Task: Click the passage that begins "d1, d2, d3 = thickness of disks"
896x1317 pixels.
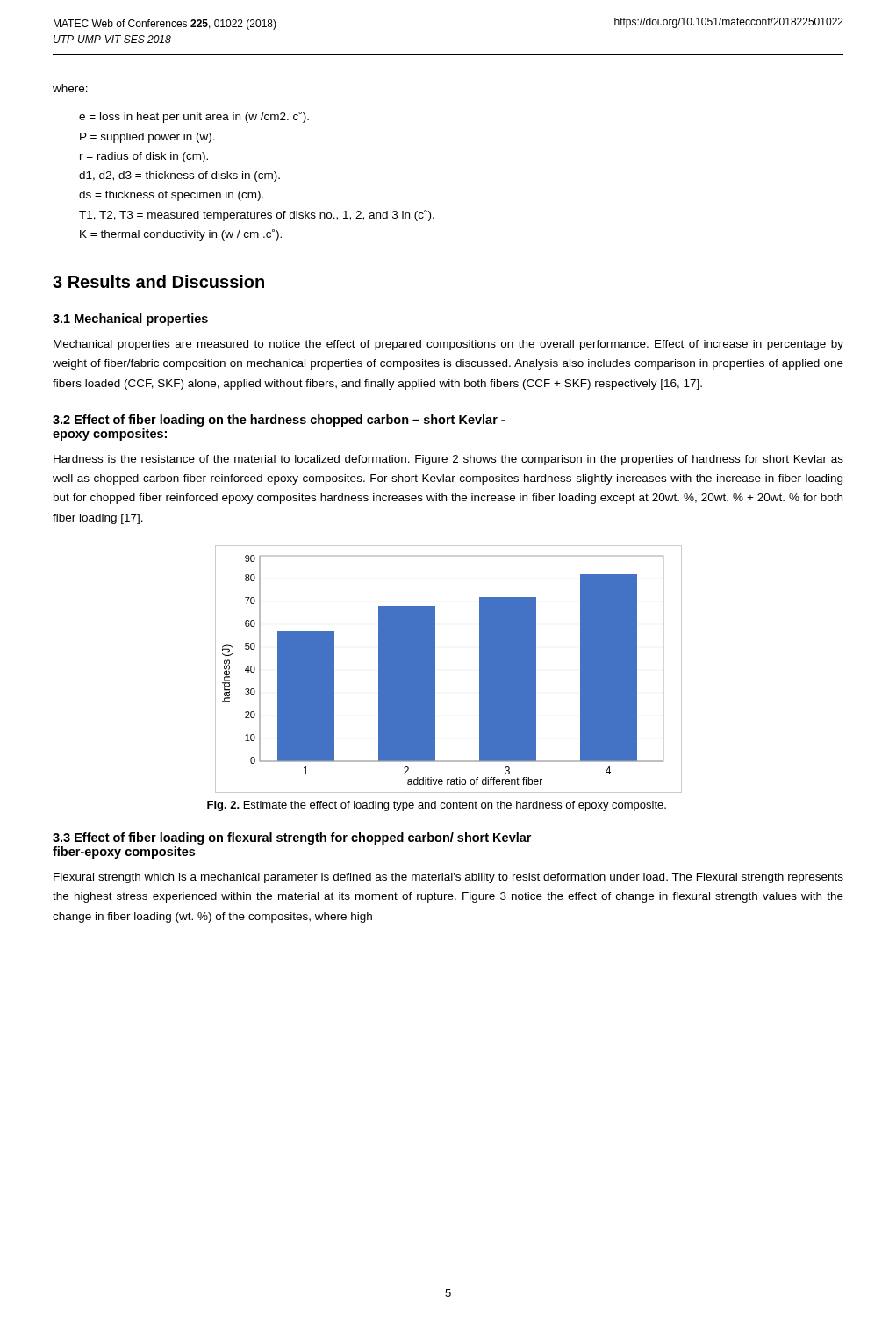Action: 180,175
